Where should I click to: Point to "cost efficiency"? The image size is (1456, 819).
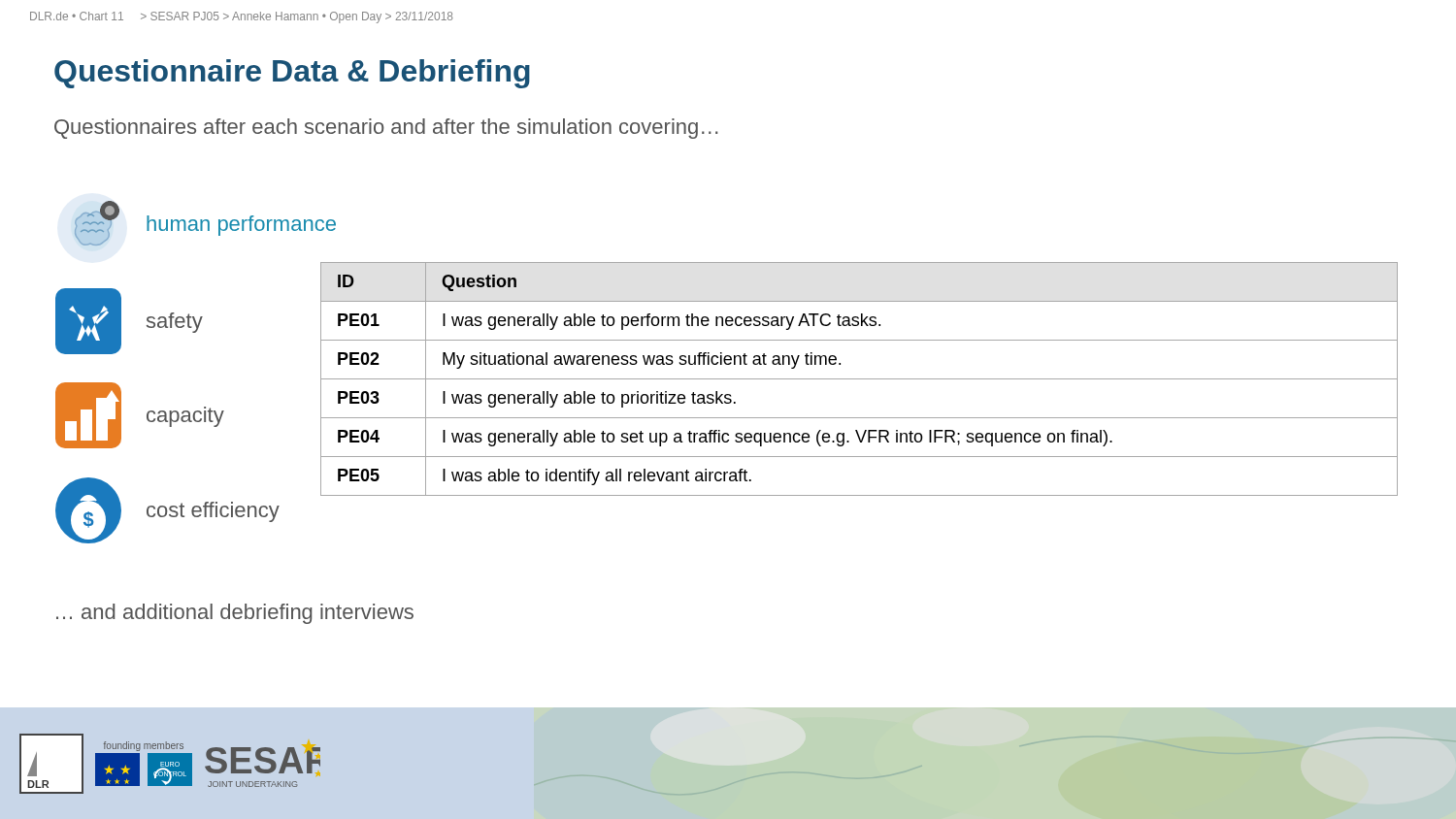point(213,510)
